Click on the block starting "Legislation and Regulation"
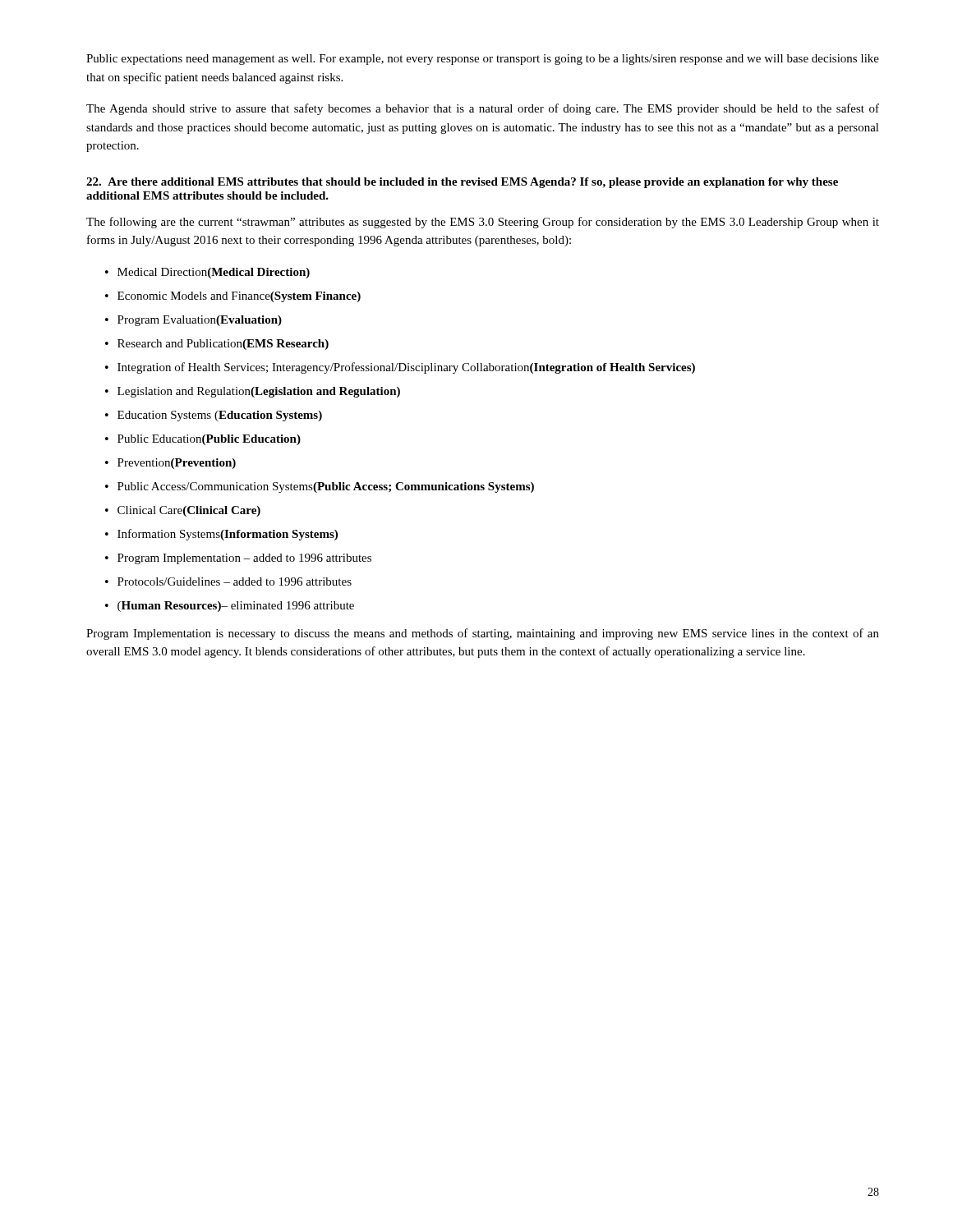 coord(259,391)
